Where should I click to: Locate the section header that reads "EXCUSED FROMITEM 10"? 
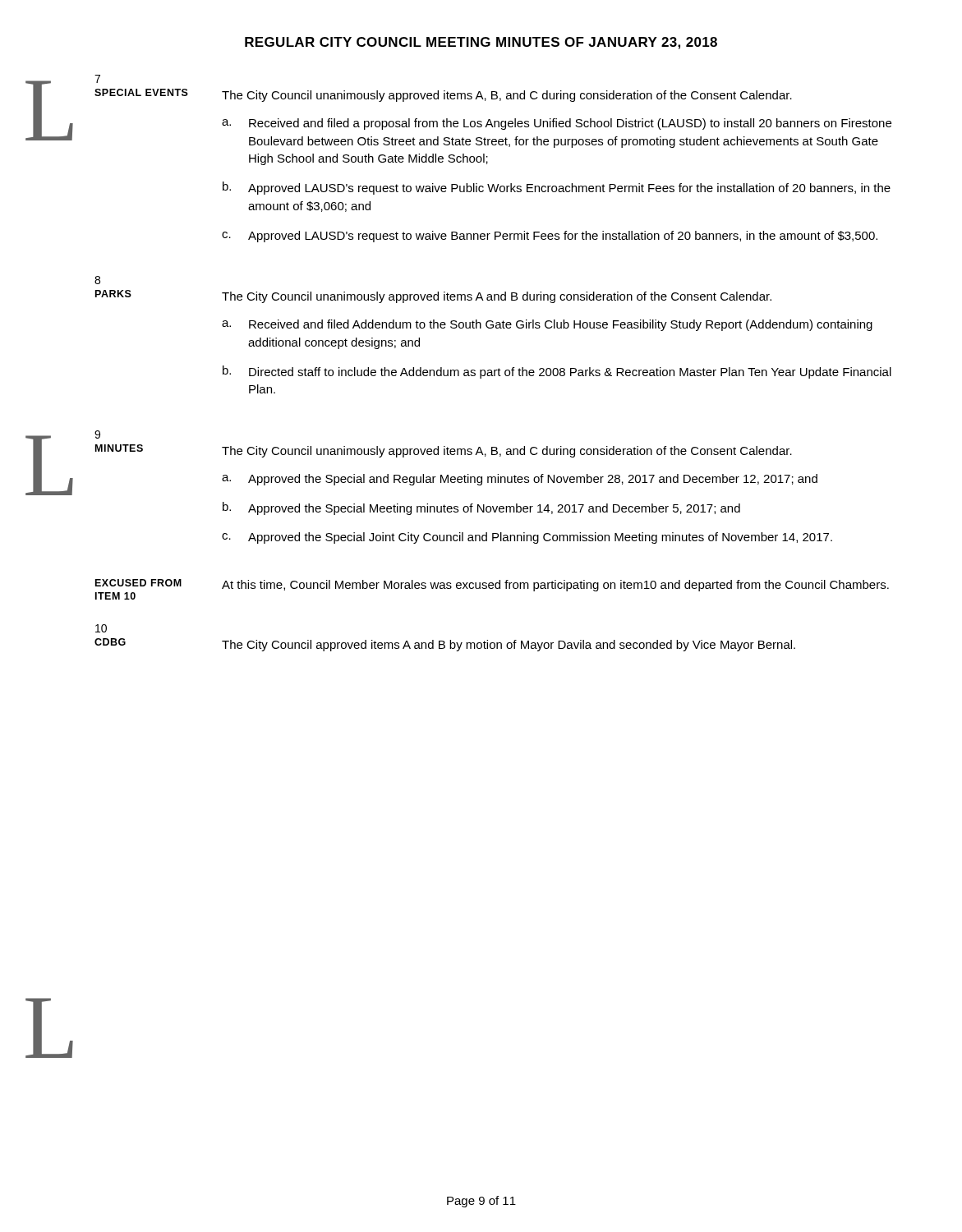[x=138, y=590]
